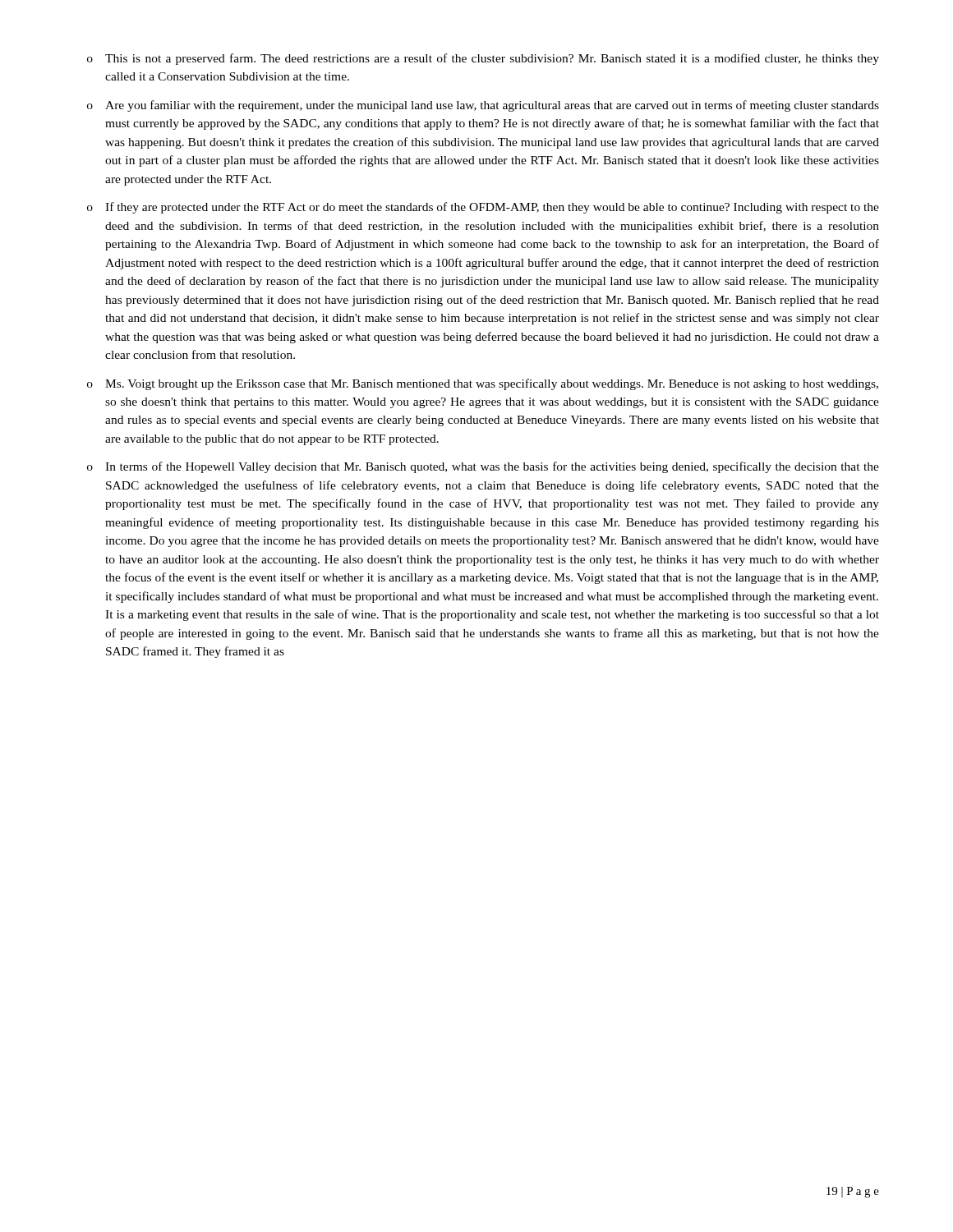Image resolution: width=953 pixels, height=1232 pixels.
Task: Point to the block beginning "o In terms of the Hopewell Valley decision"
Action: (x=476, y=559)
